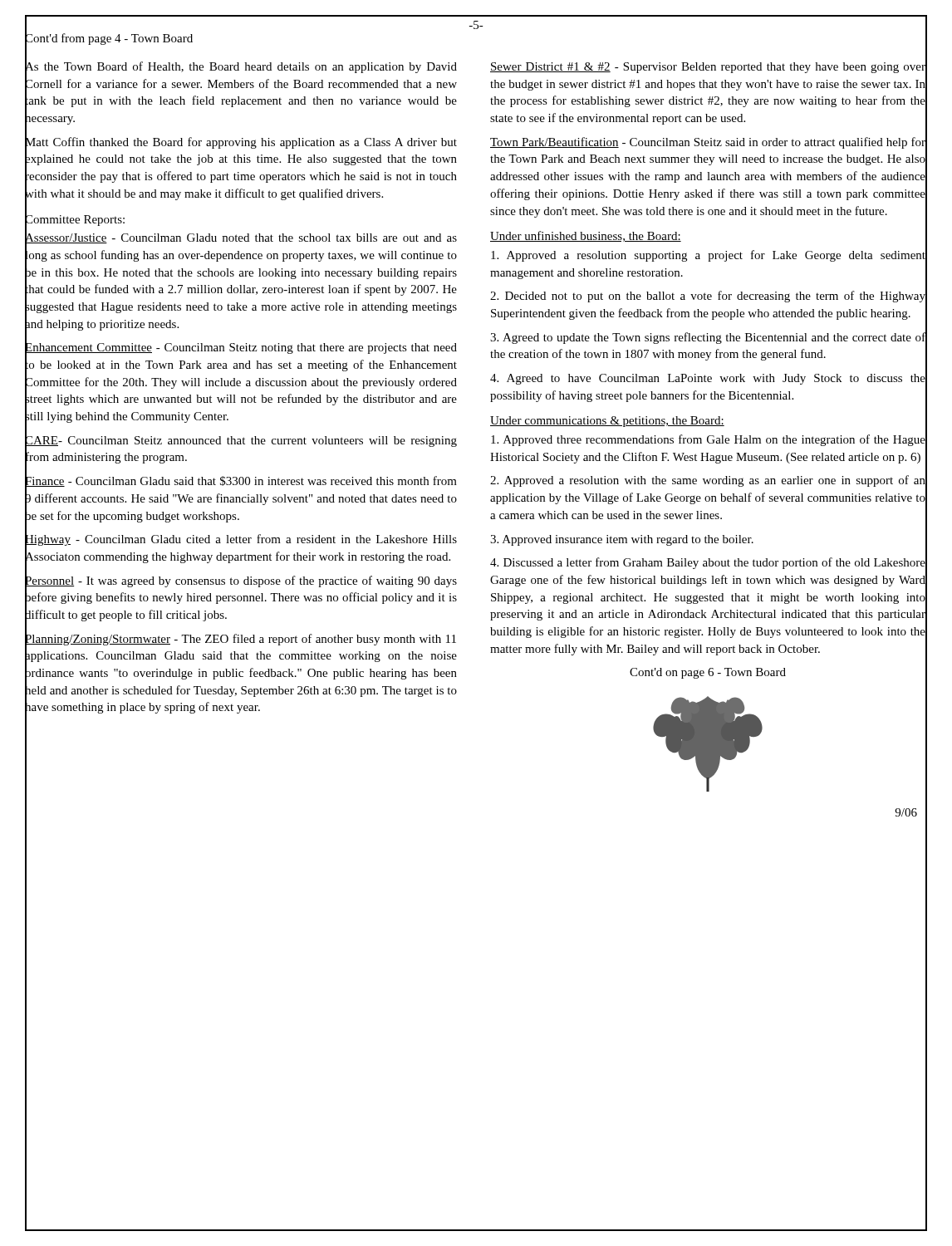Viewport: 952px width, 1246px height.
Task: Locate the block of text that opens with "Approved three recommendations from Gale"
Action: pyautogui.click(x=708, y=544)
